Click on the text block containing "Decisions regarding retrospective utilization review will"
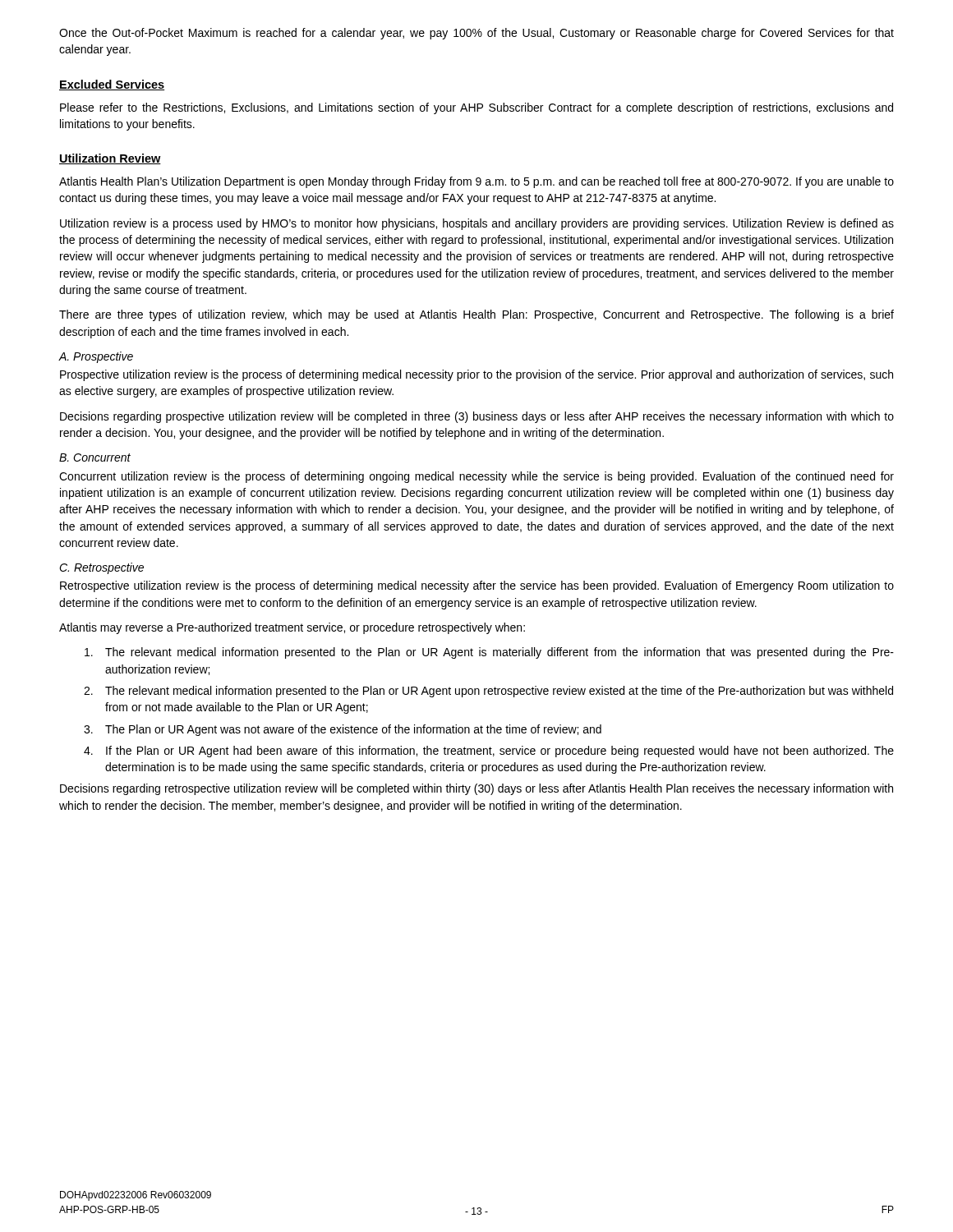953x1232 pixels. click(x=476, y=797)
